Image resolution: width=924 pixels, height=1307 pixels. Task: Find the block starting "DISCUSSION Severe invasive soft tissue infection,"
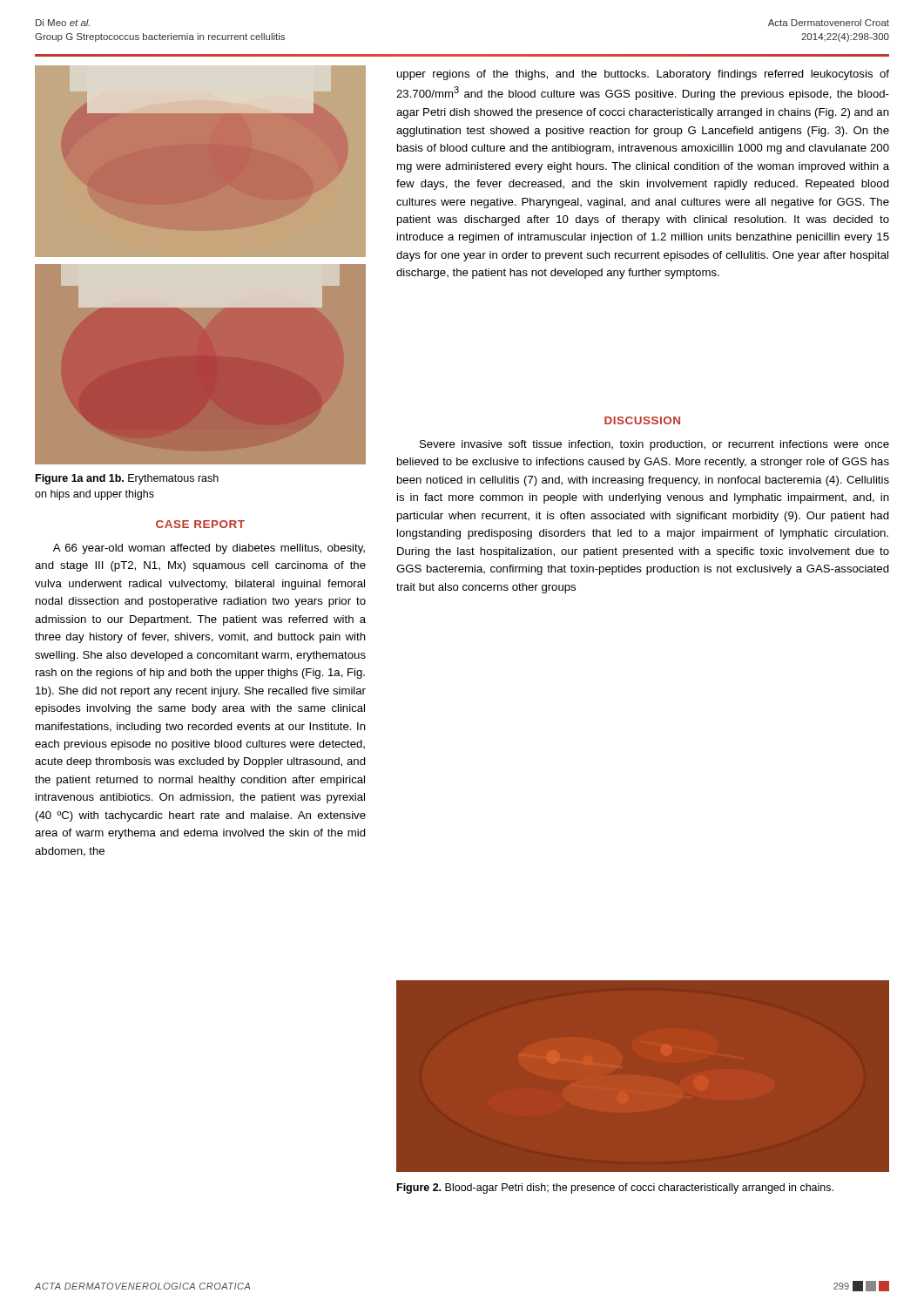643,505
